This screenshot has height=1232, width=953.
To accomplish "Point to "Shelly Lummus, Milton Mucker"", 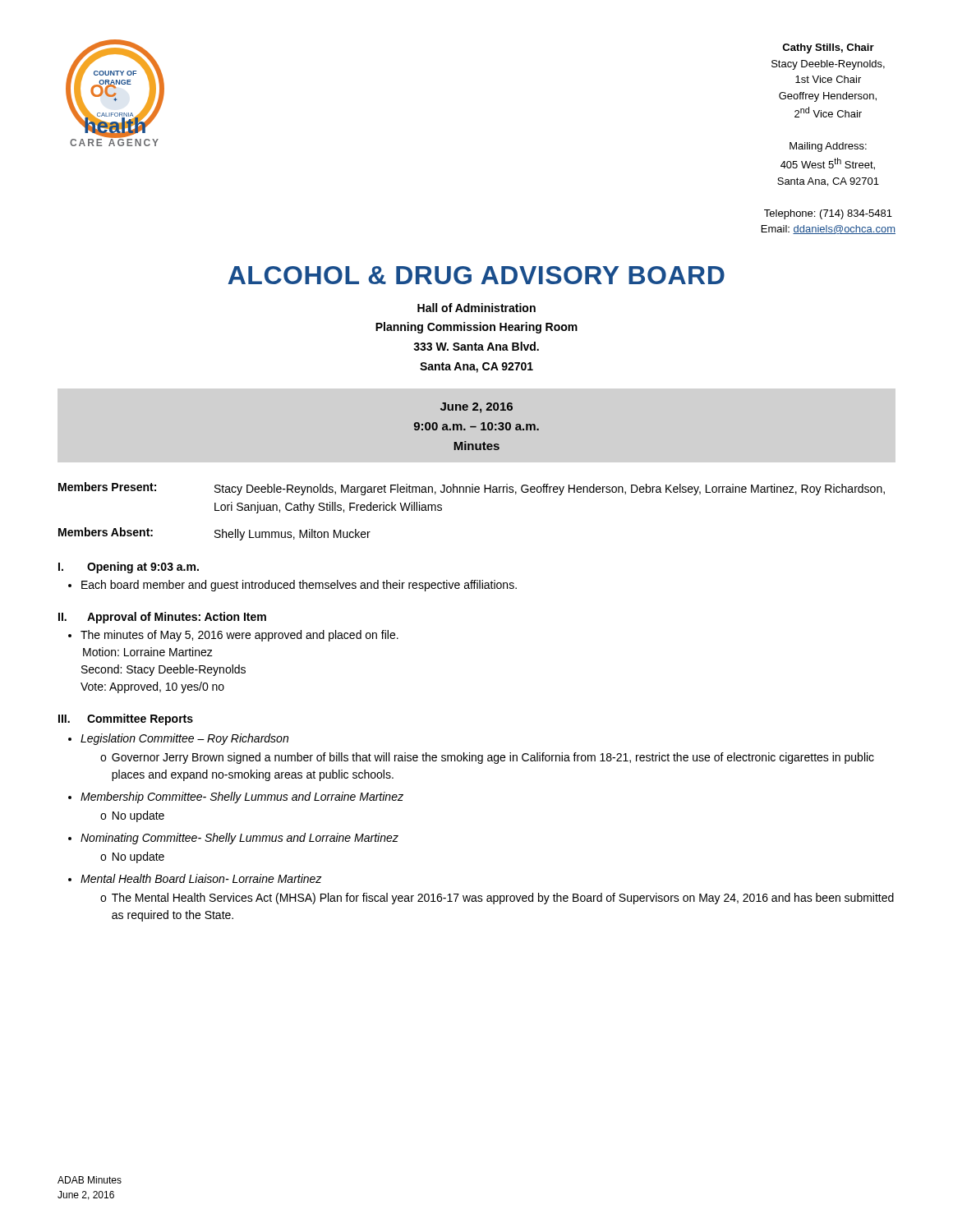I will coord(292,534).
